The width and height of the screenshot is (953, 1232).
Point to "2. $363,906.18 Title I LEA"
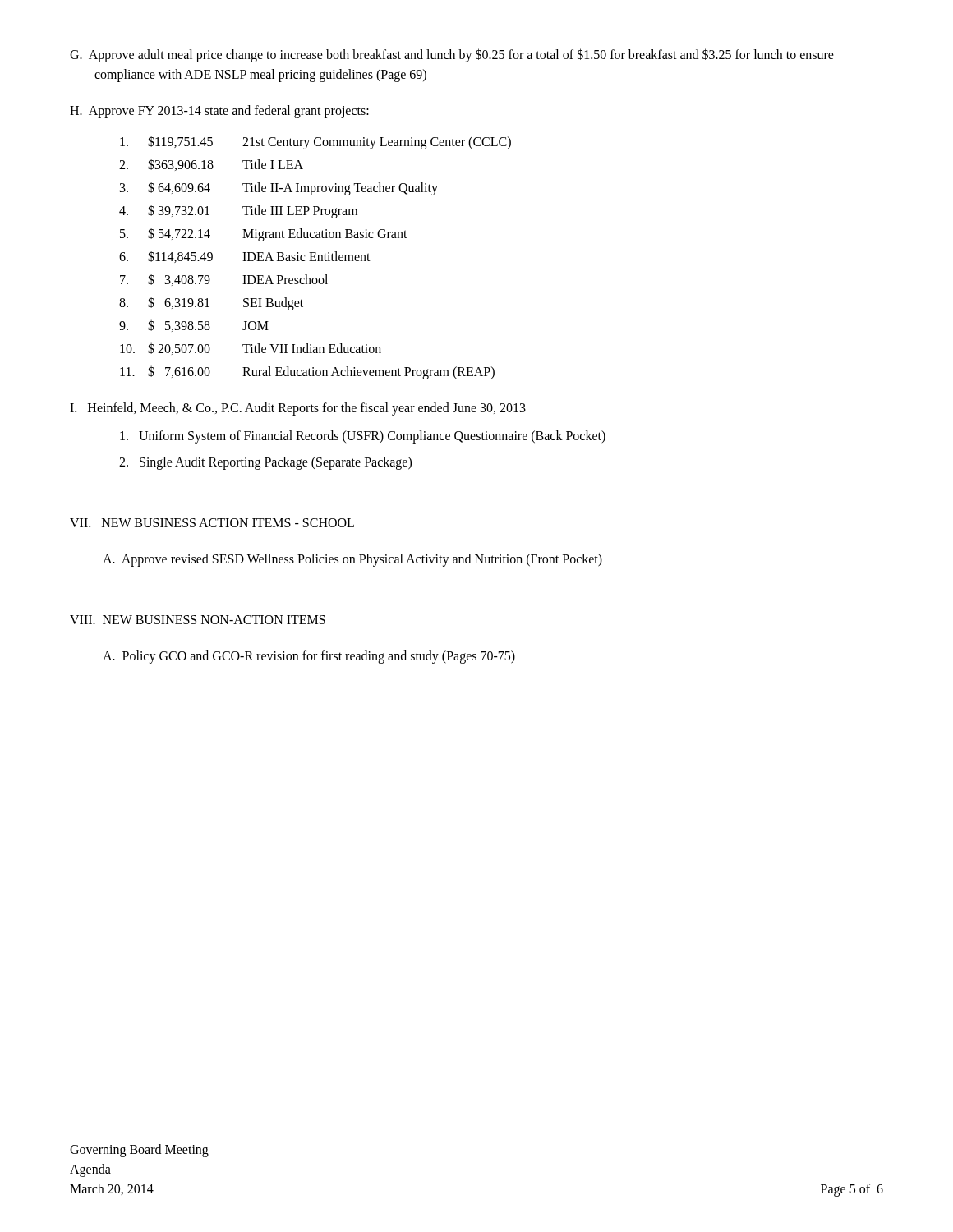(211, 165)
